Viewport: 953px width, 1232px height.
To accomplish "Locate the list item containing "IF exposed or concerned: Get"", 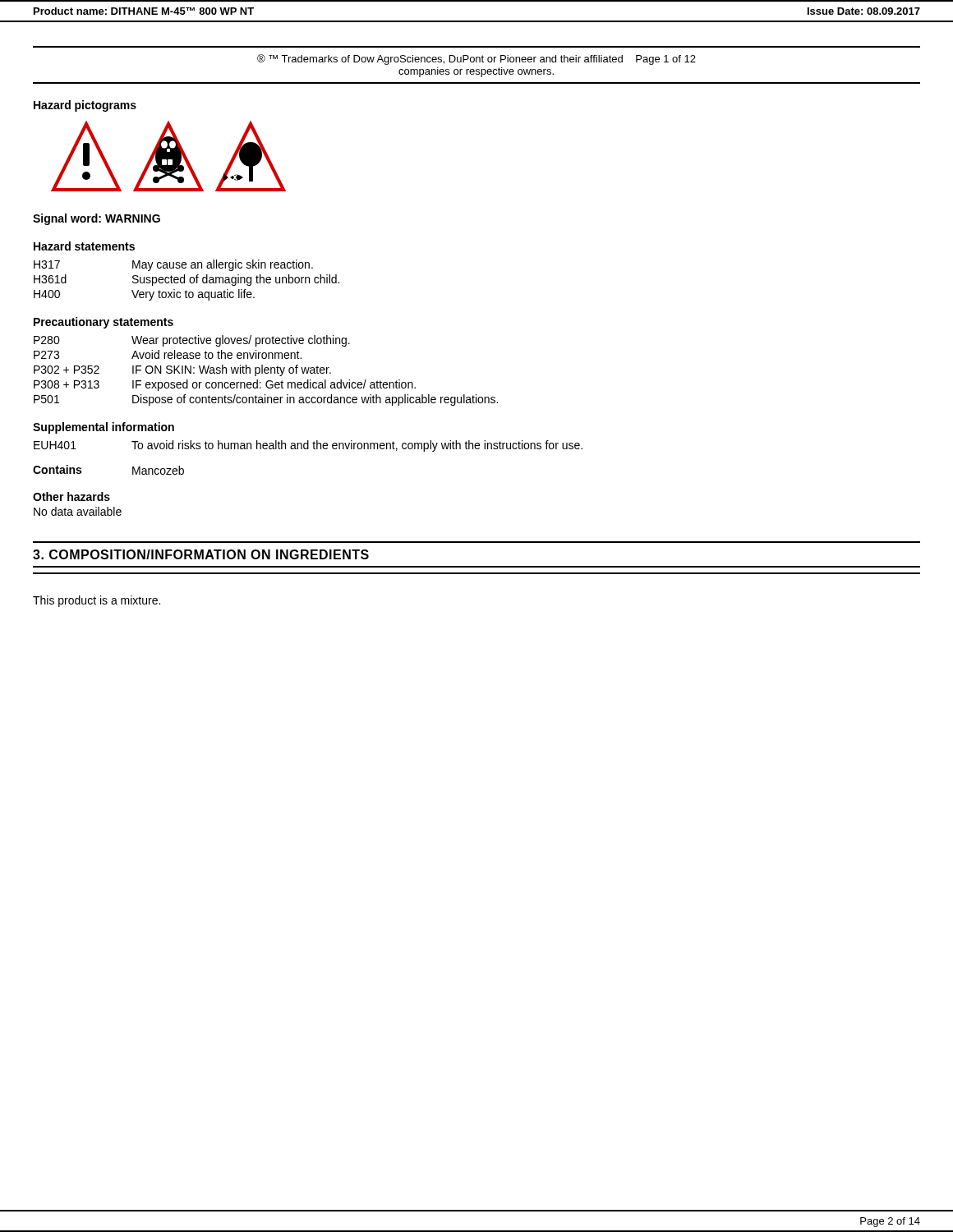I will click(x=274, y=384).
